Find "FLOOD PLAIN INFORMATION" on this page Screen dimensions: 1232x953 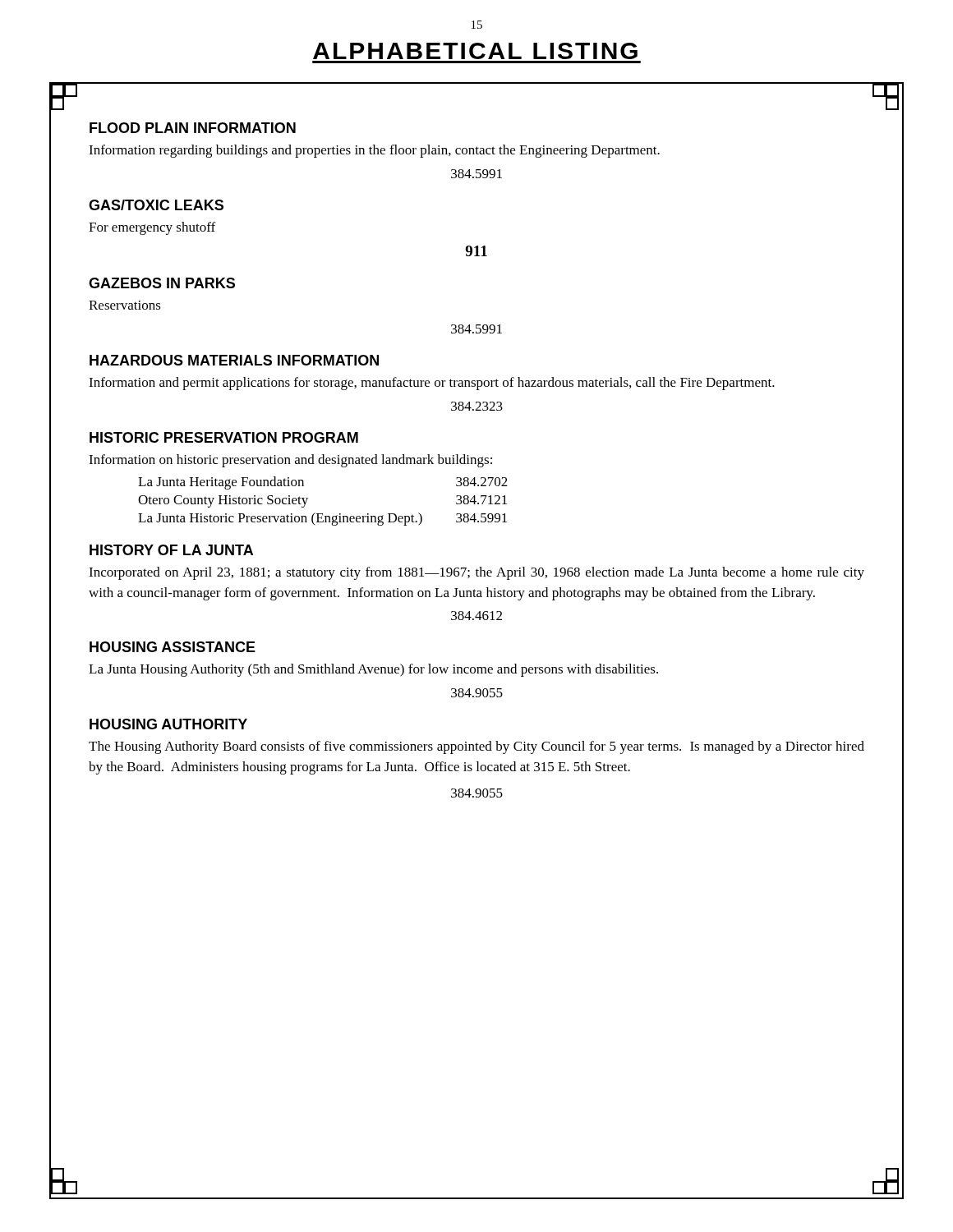193,128
